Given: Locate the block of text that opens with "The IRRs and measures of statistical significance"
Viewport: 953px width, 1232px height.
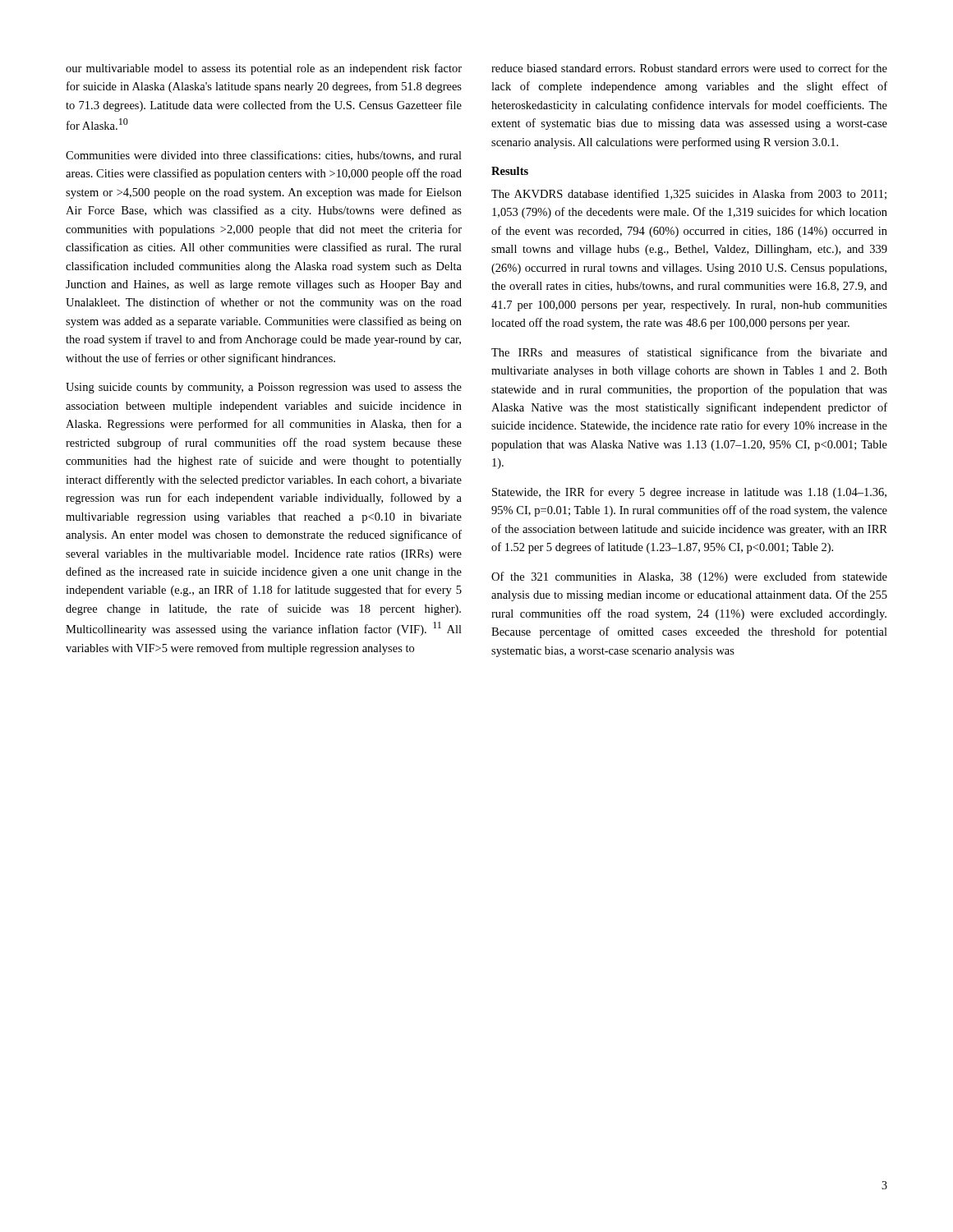Looking at the screenshot, I should click(x=689, y=408).
